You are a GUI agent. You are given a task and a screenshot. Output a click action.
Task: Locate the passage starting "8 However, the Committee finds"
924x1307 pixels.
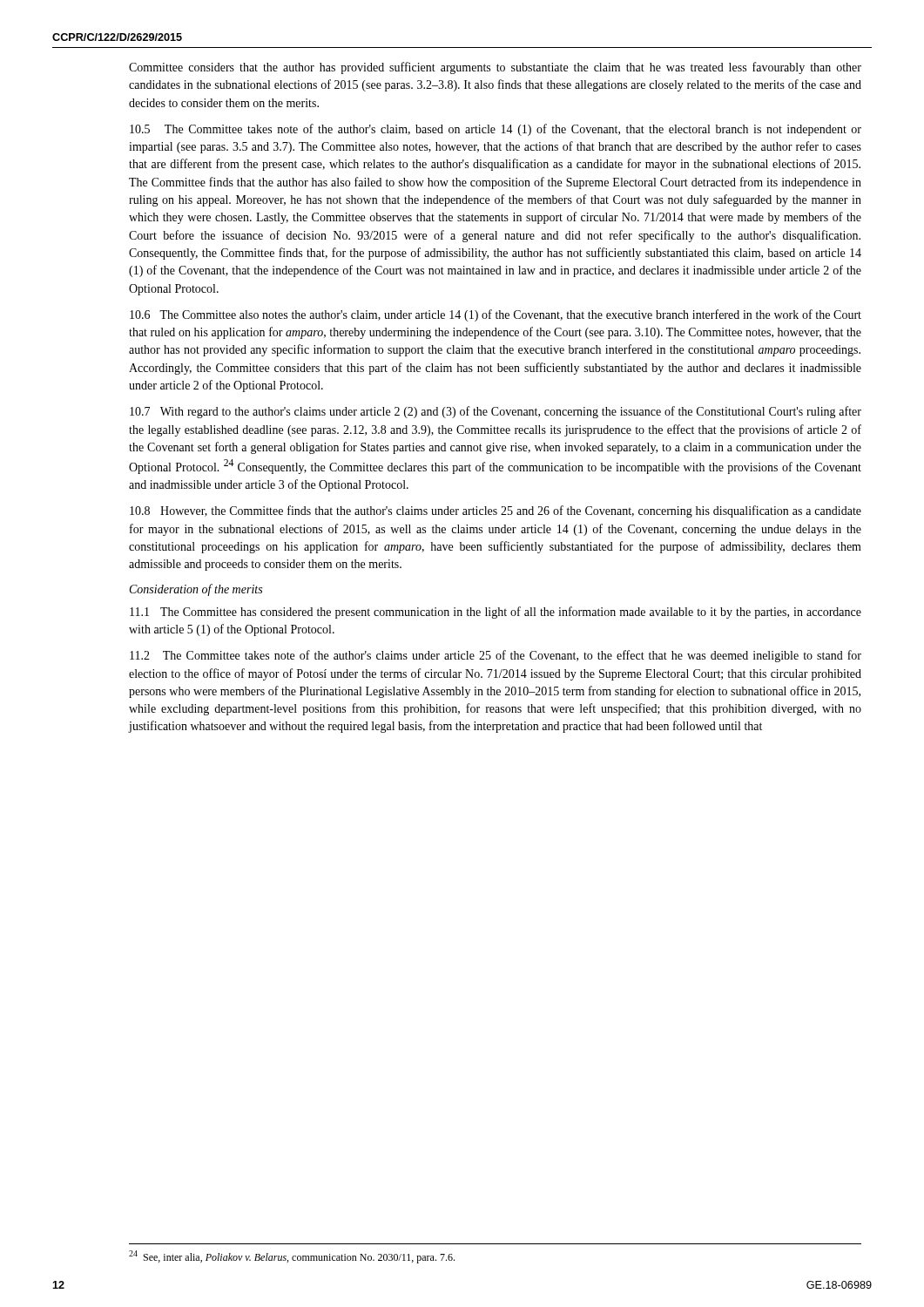click(x=495, y=538)
